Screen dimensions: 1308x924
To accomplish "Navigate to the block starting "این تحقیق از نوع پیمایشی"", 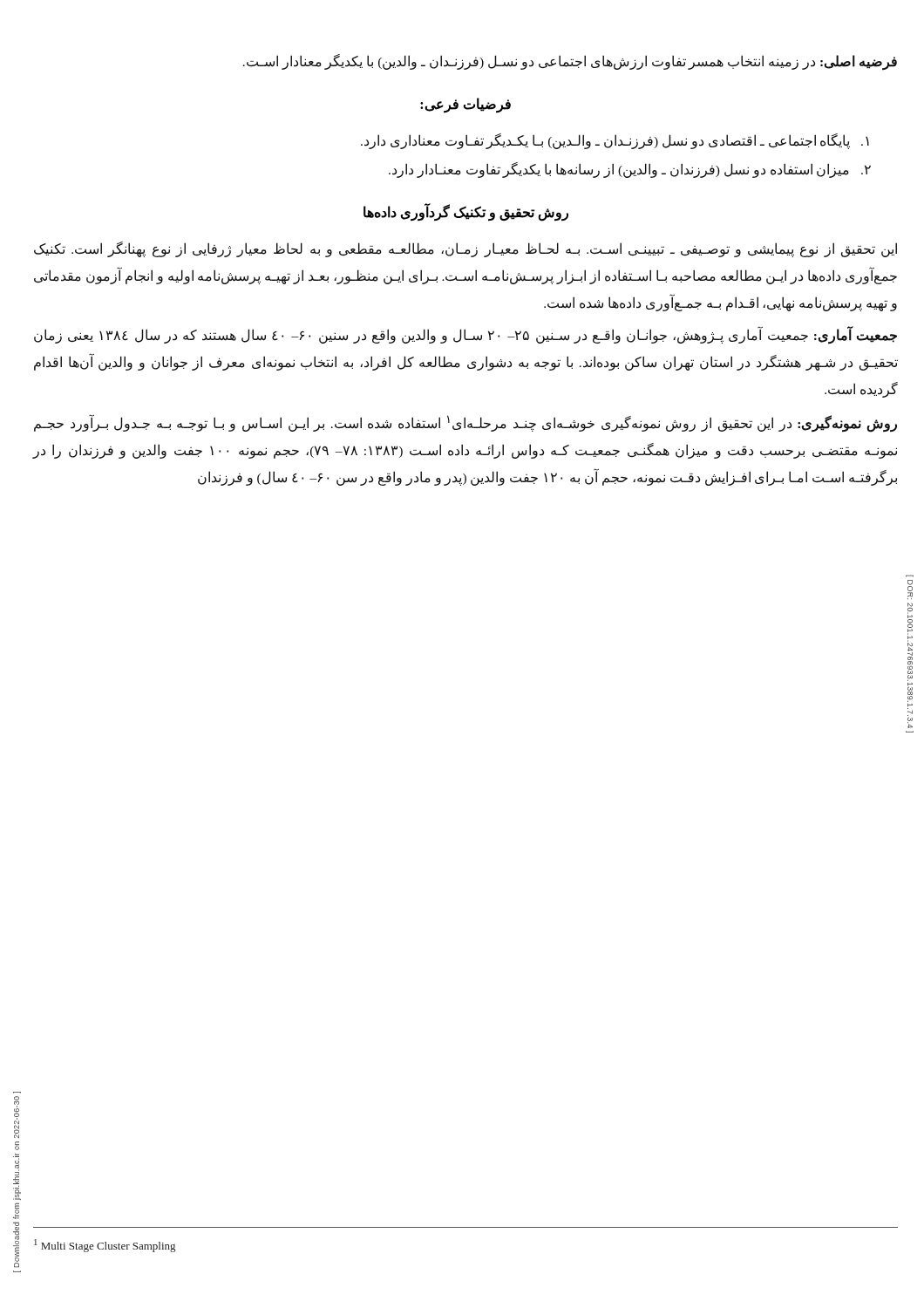I will [465, 276].
